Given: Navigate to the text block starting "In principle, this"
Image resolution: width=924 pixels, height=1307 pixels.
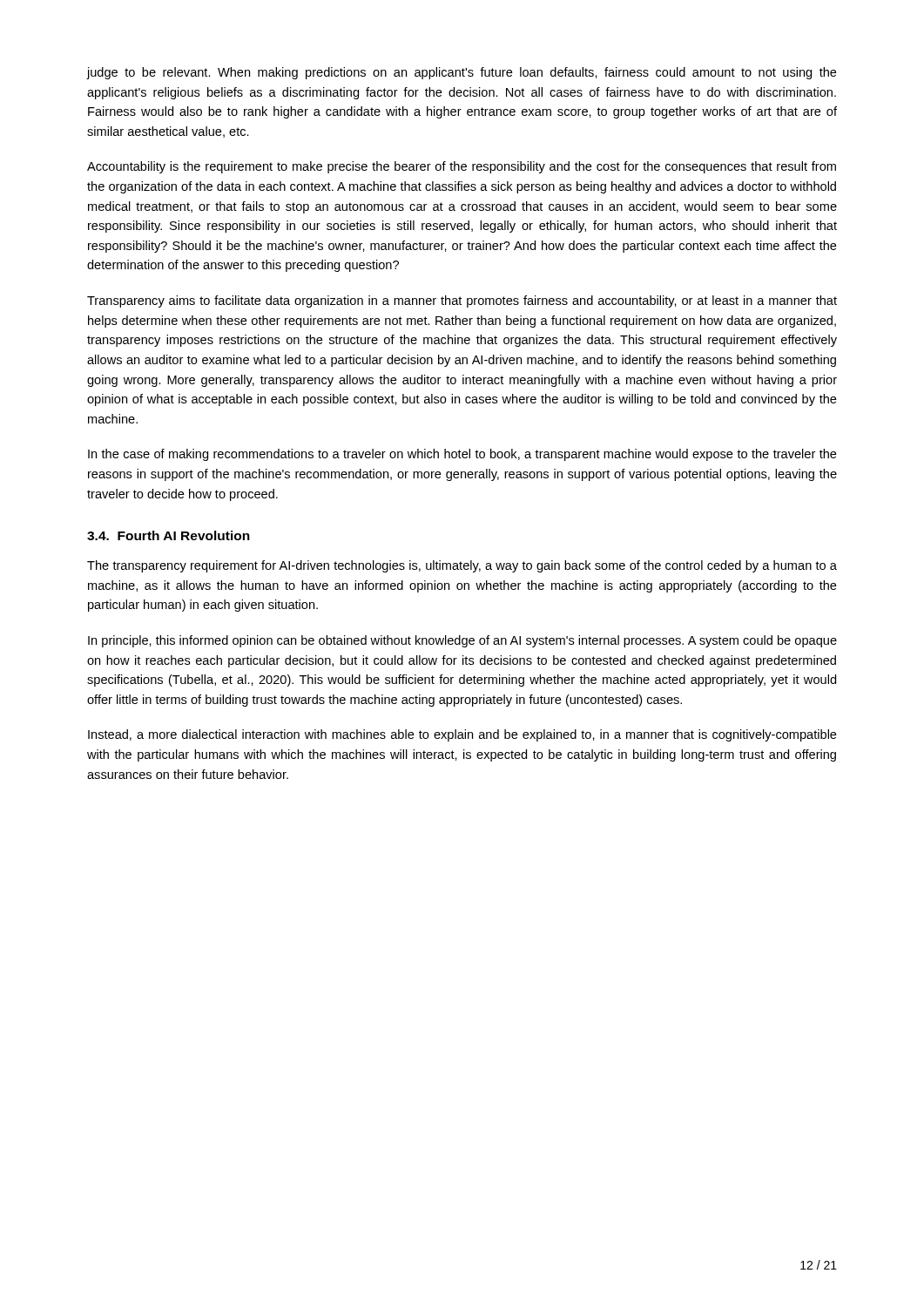Looking at the screenshot, I should pos(462,670).
